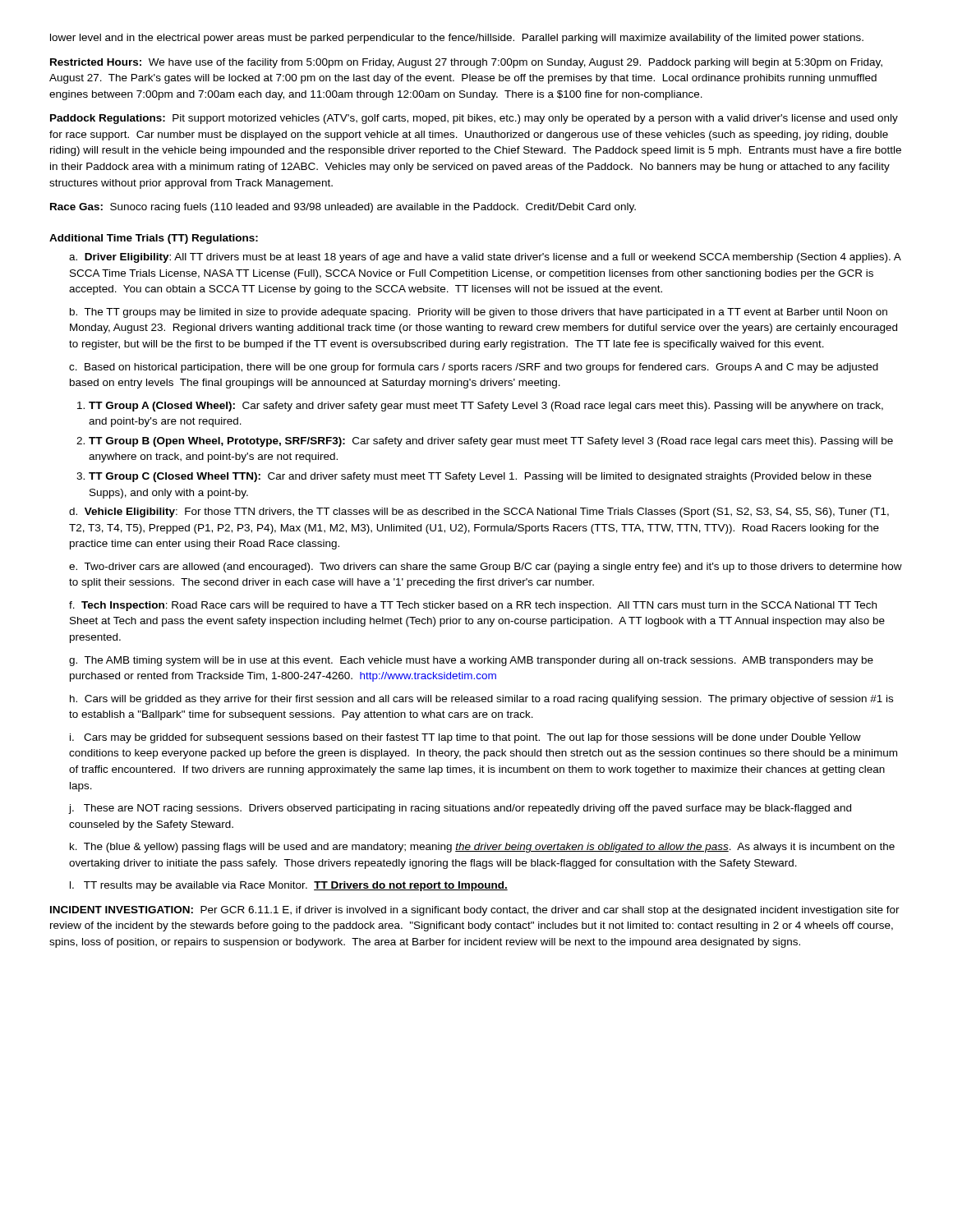Find the element starting "TT Group A (Closed Wheel):"

[x=496, y=413]
